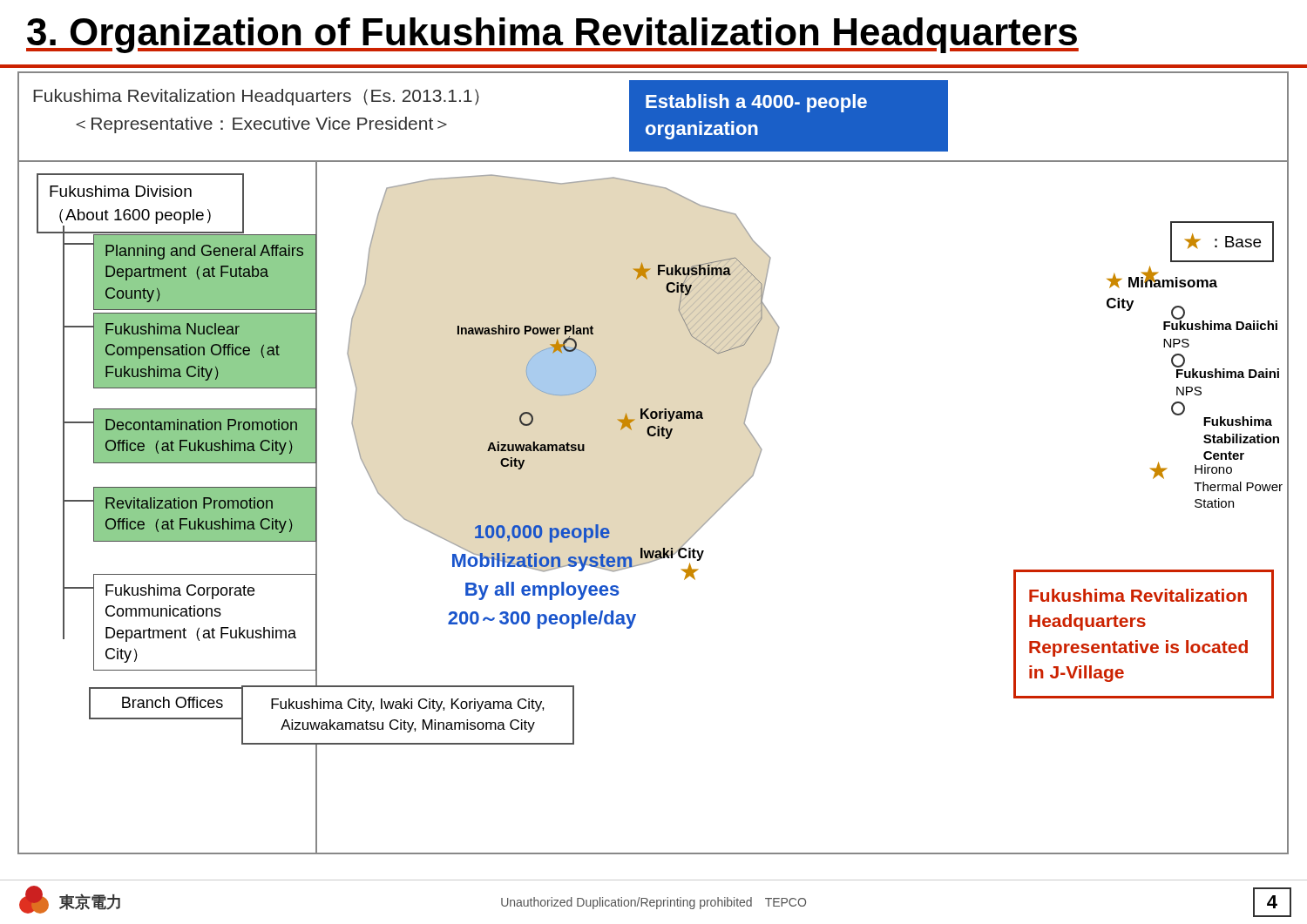Find "Fukushima DaiichiNPS" on this page

click(x=1220, y=334)
